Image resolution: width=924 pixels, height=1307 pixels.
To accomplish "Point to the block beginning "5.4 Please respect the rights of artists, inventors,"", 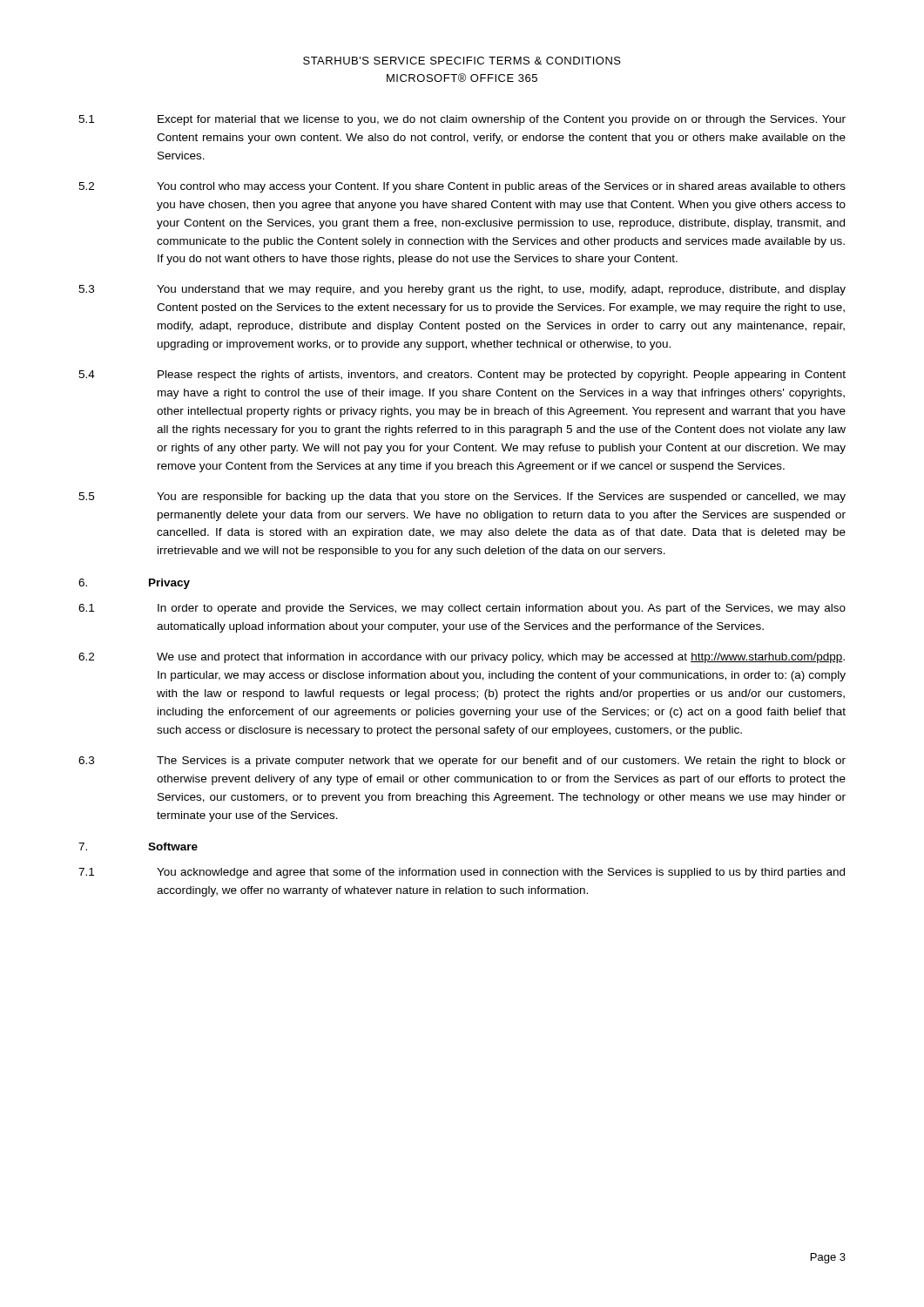I will click(462, 421).
